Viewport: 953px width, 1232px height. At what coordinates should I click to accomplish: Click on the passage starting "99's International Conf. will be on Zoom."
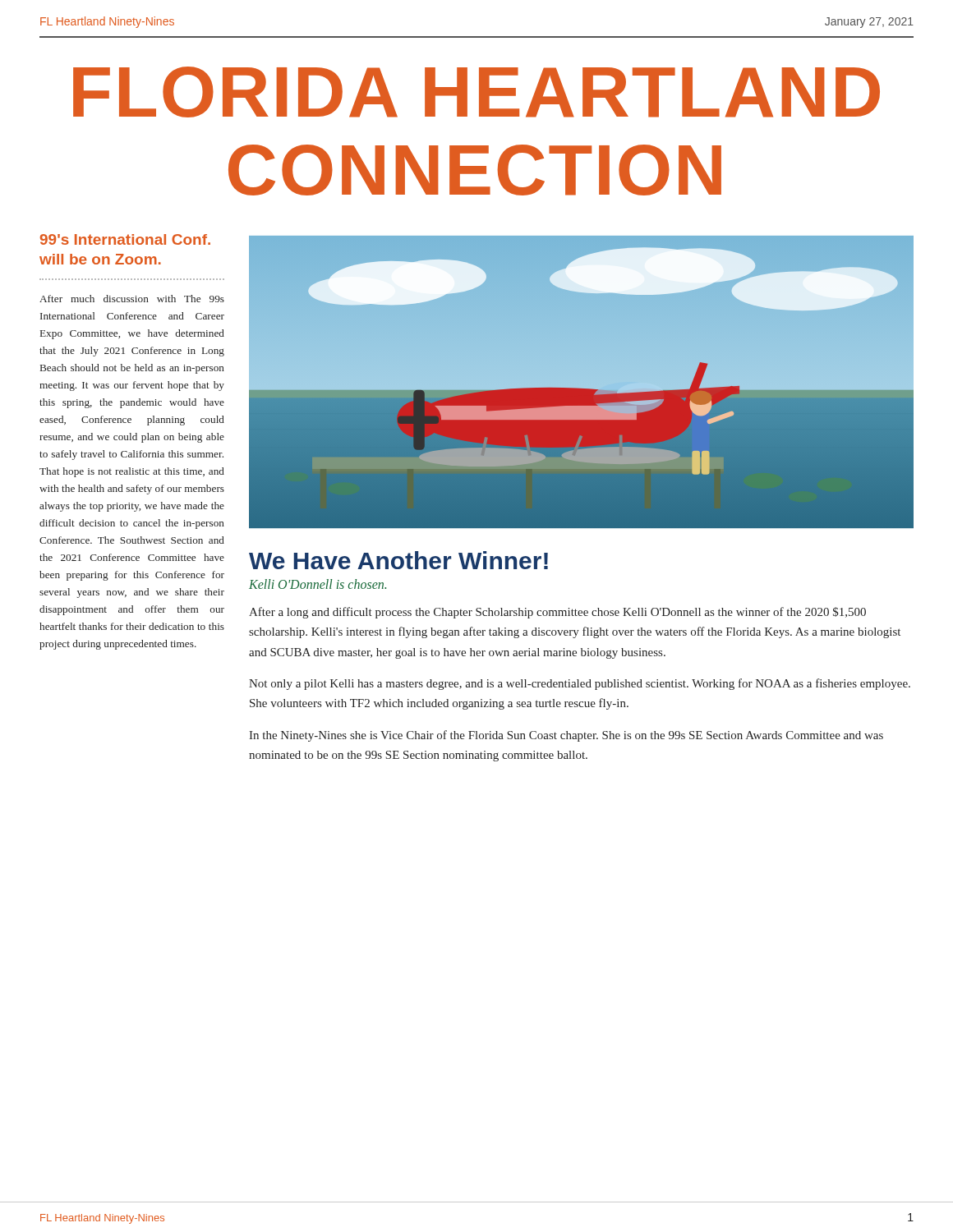[132, 250]
